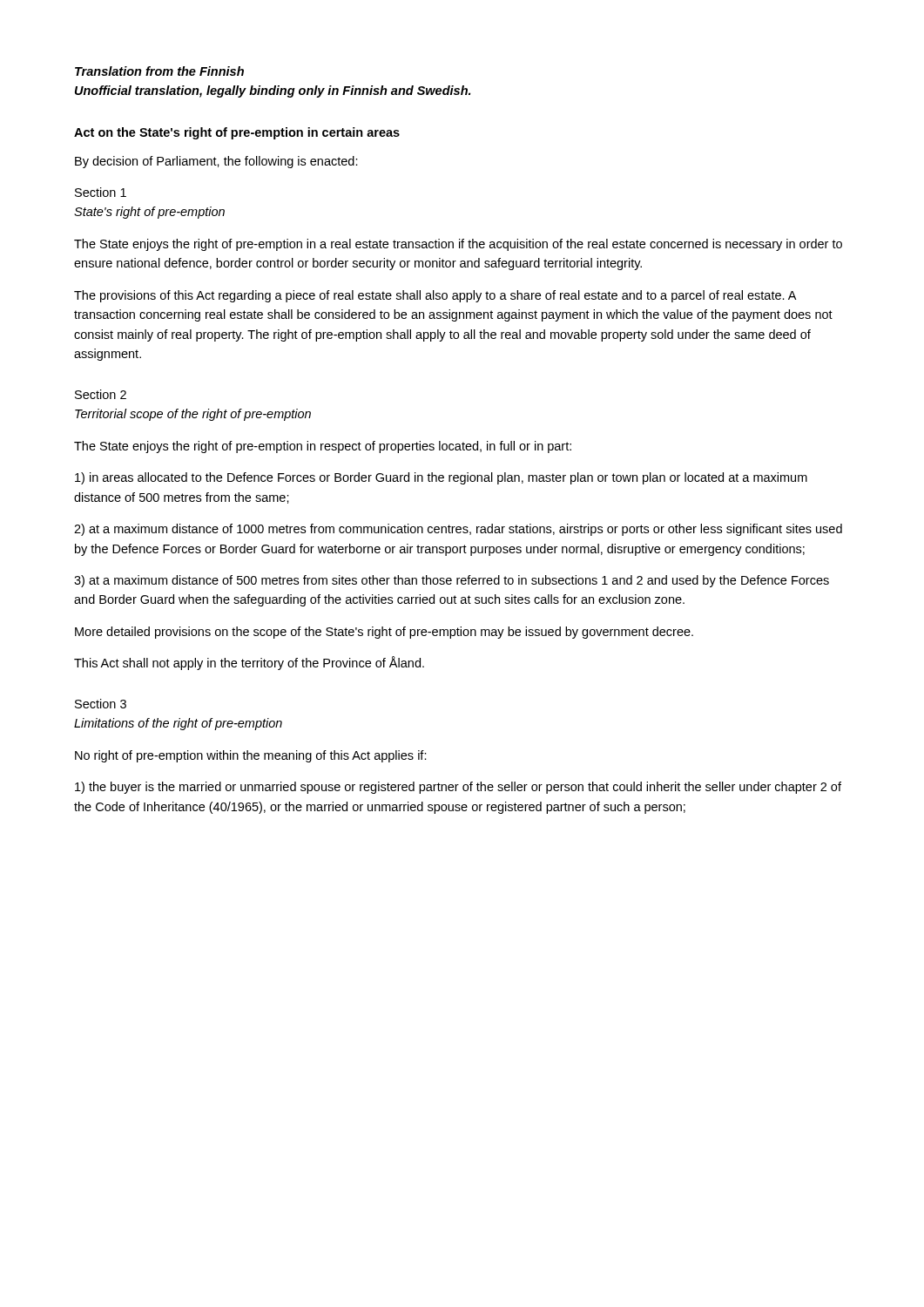
Task: Click on the region starting "Section 1 State's right"
Action: pos(150,202)
